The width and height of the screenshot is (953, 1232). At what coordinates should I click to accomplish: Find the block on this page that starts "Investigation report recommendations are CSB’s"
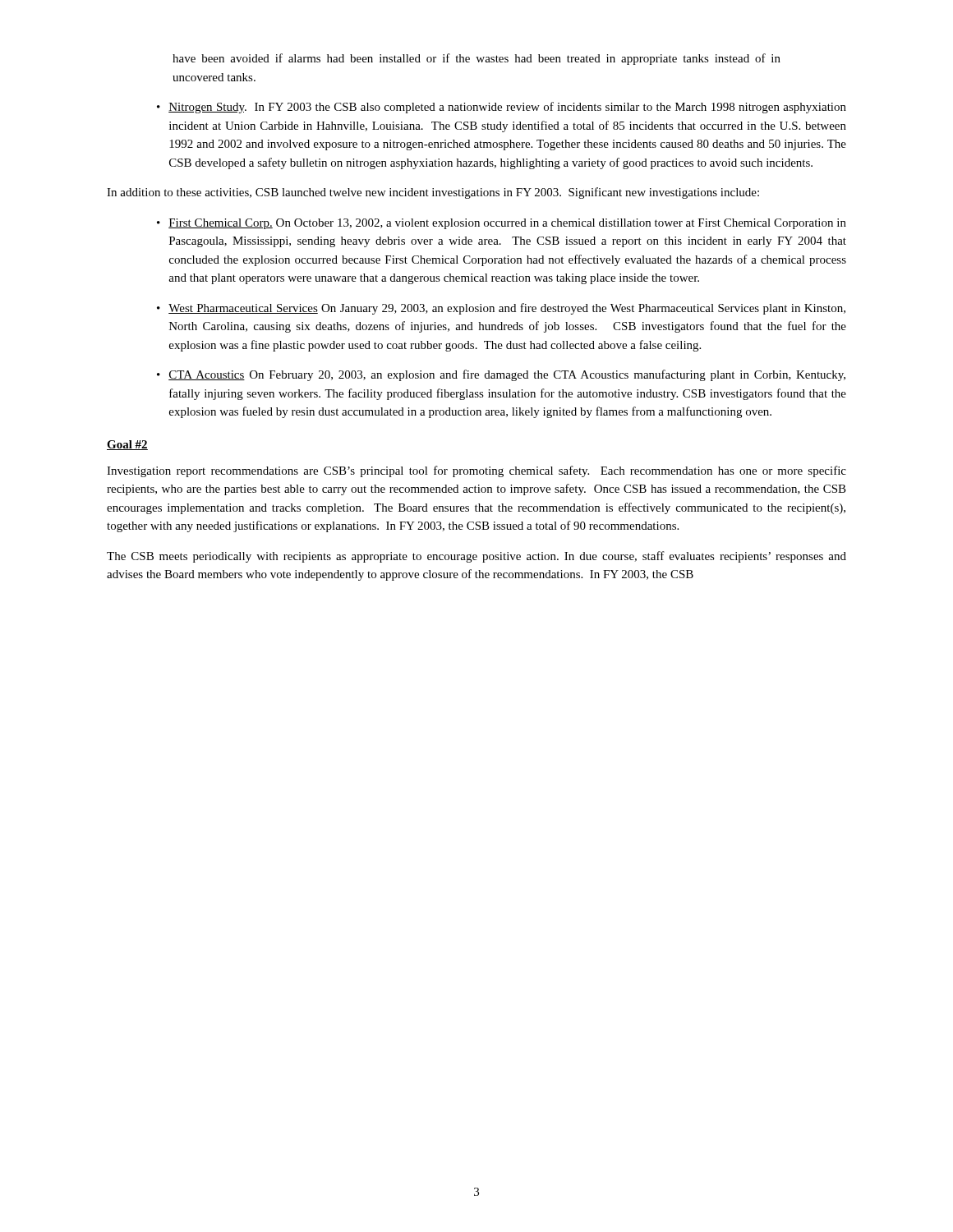(x=476, y=498)
